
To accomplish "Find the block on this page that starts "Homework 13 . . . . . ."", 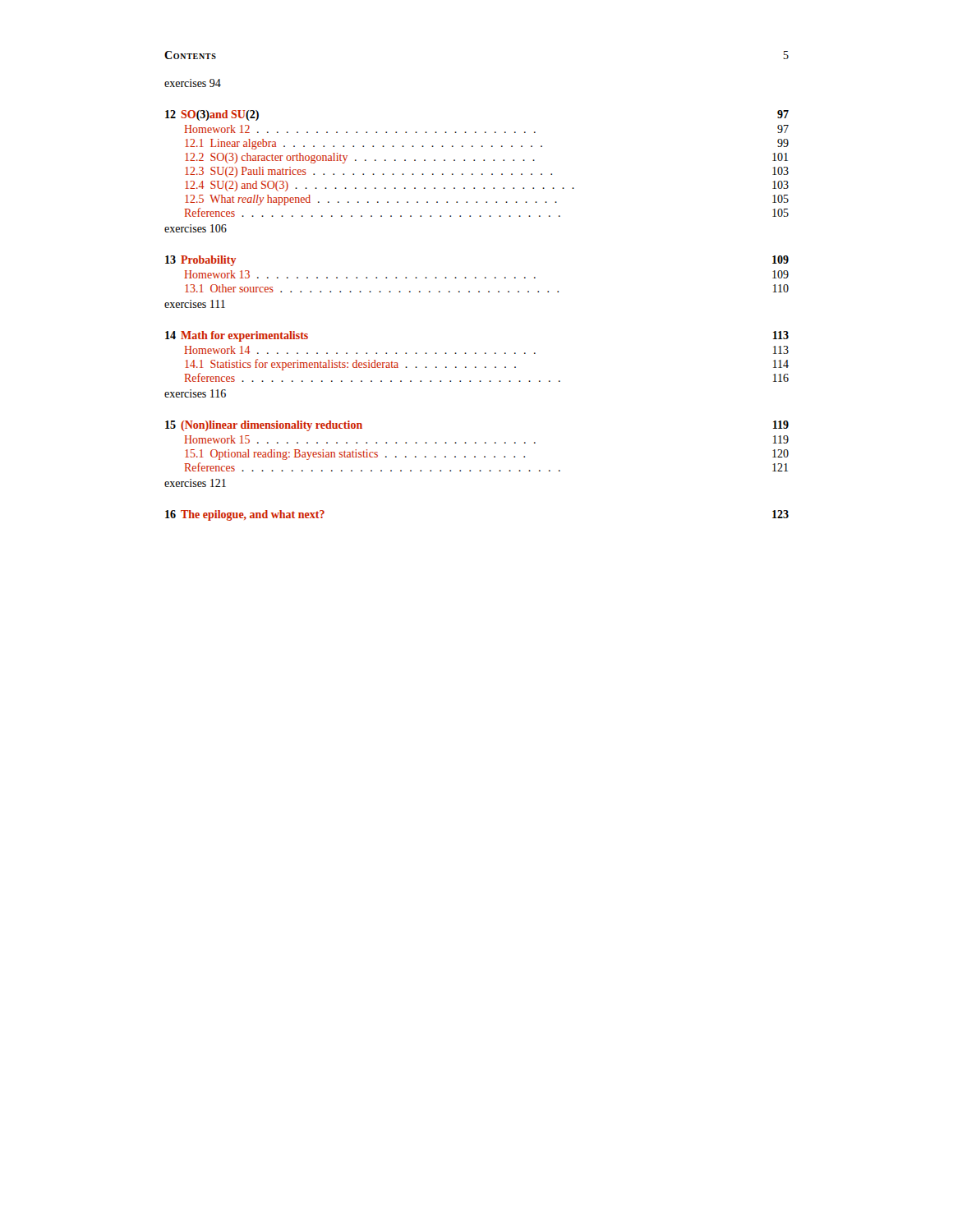I will pyautogui.click(x=476, y=275).
